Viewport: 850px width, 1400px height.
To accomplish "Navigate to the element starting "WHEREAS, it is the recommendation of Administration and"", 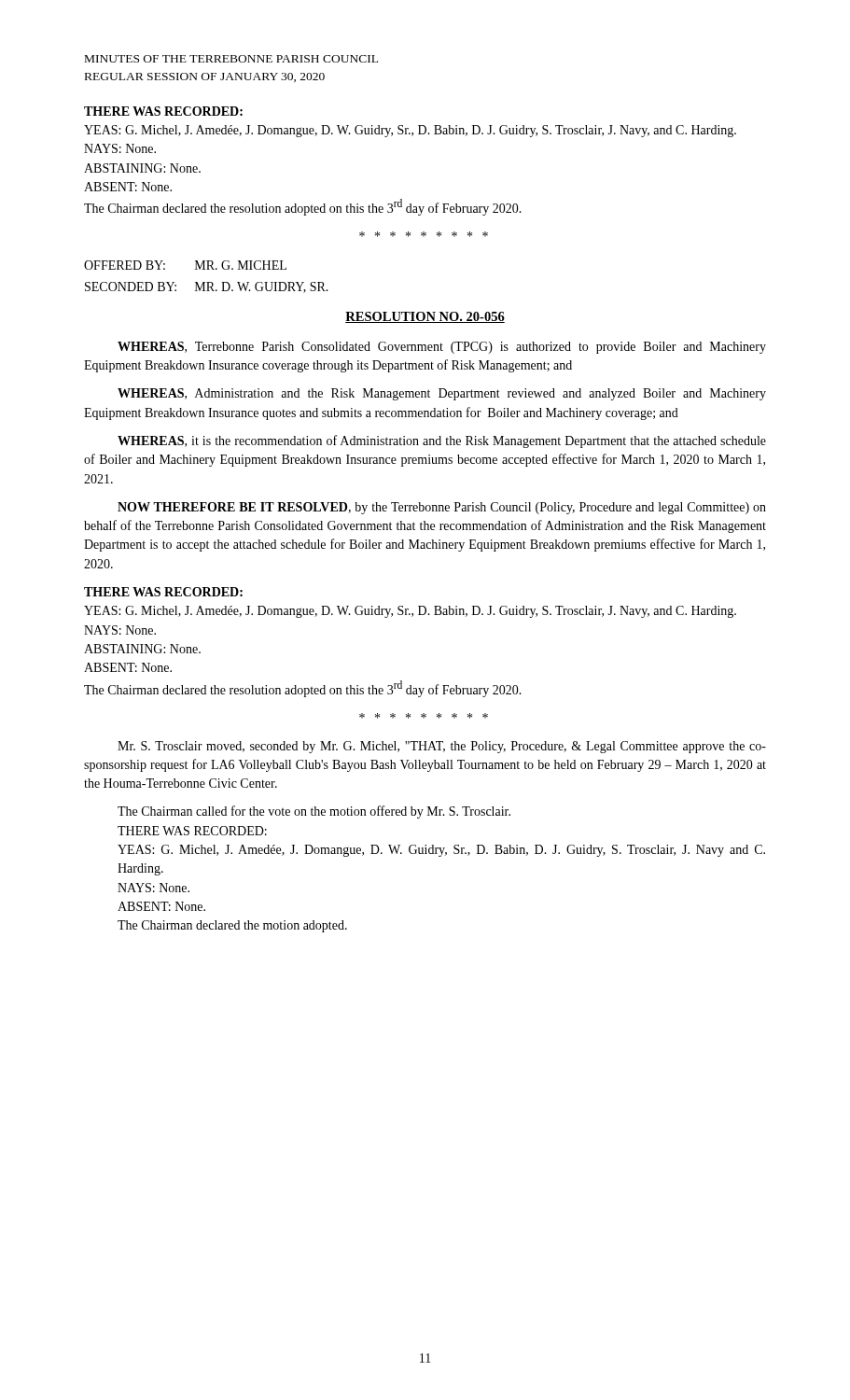I will (425, 460).
